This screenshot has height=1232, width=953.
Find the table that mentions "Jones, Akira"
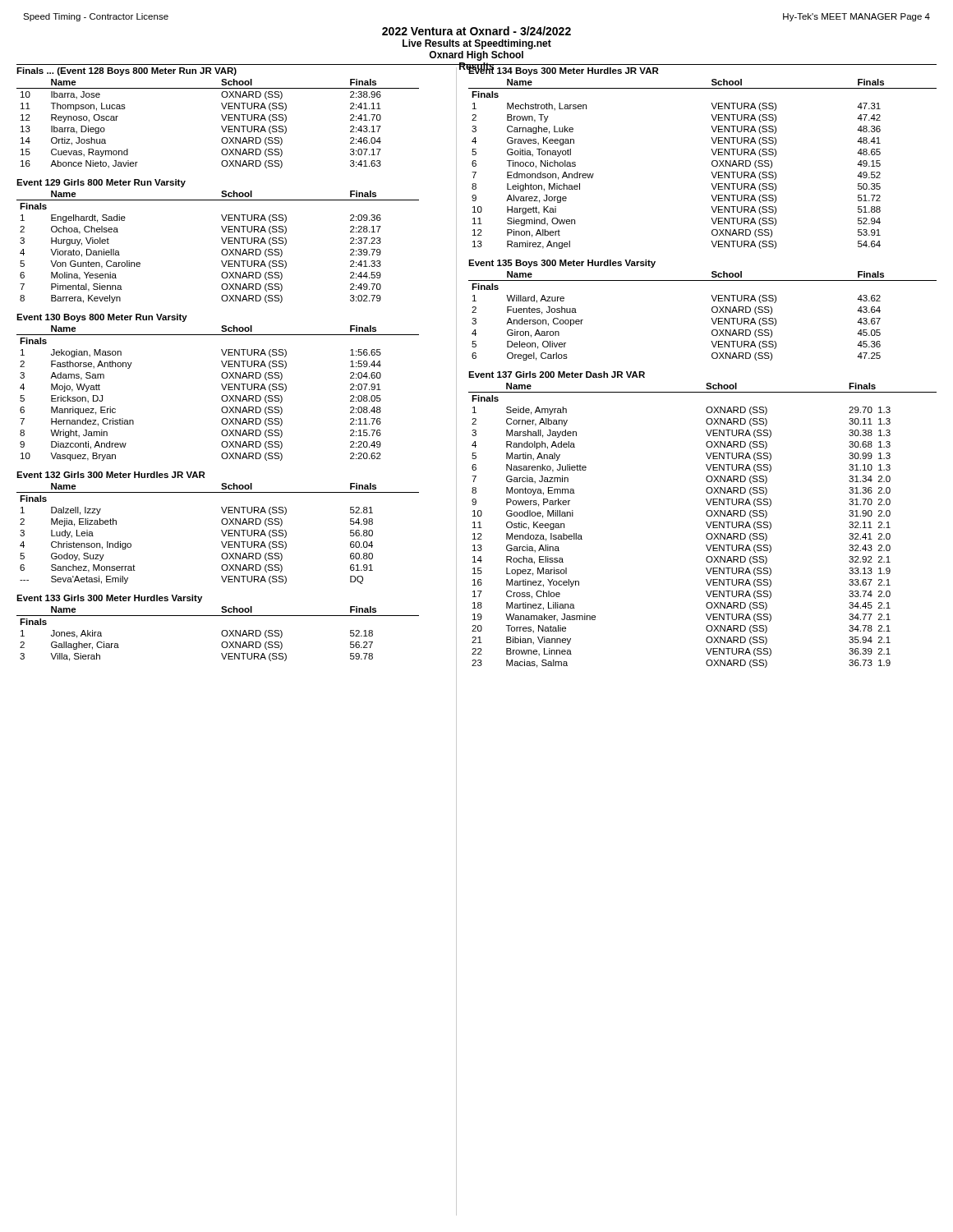pos(218,633)
